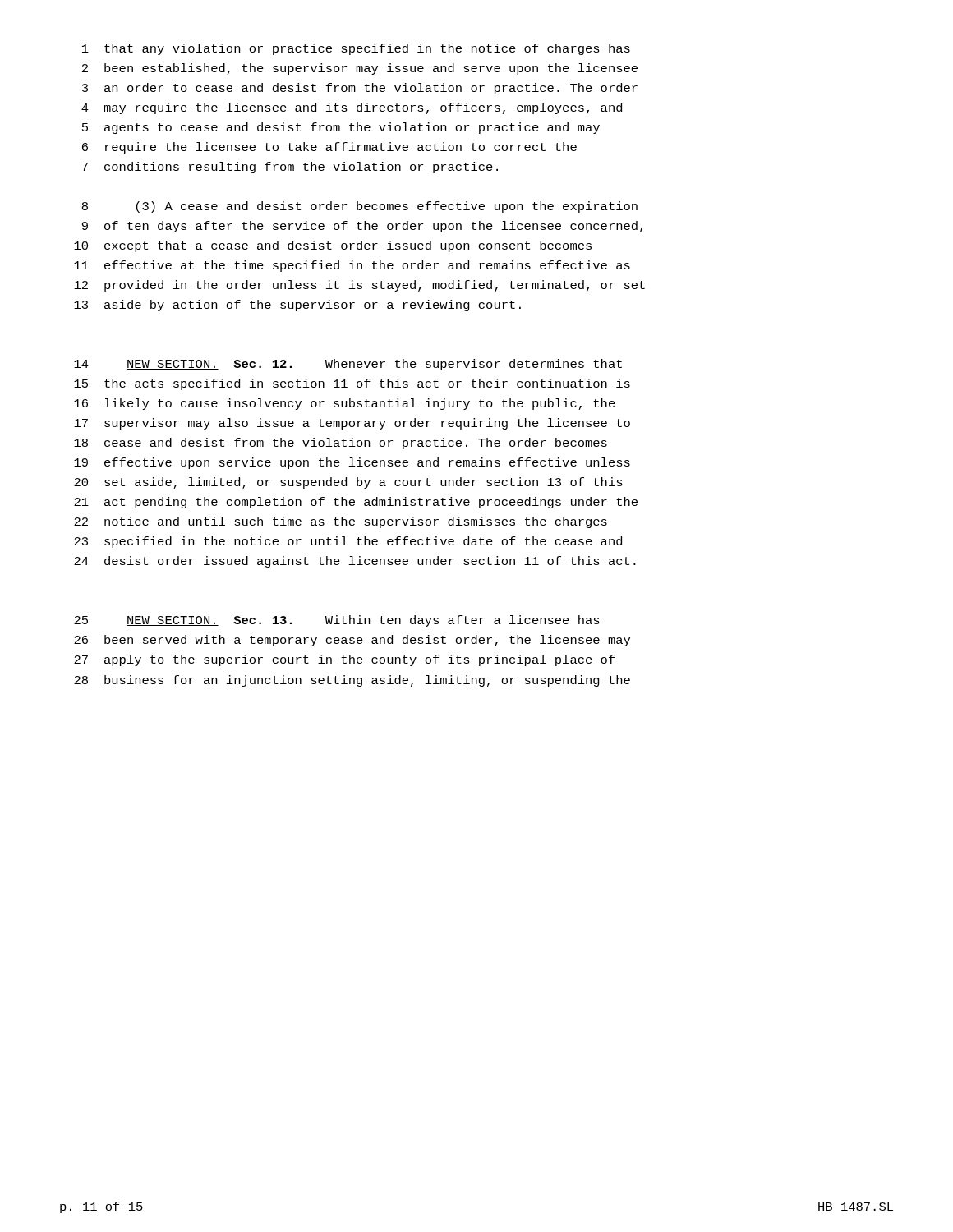
Task: Click on the passage starting "14 NEW SECTION. Sec. 12."
Action: coord(476,464)
